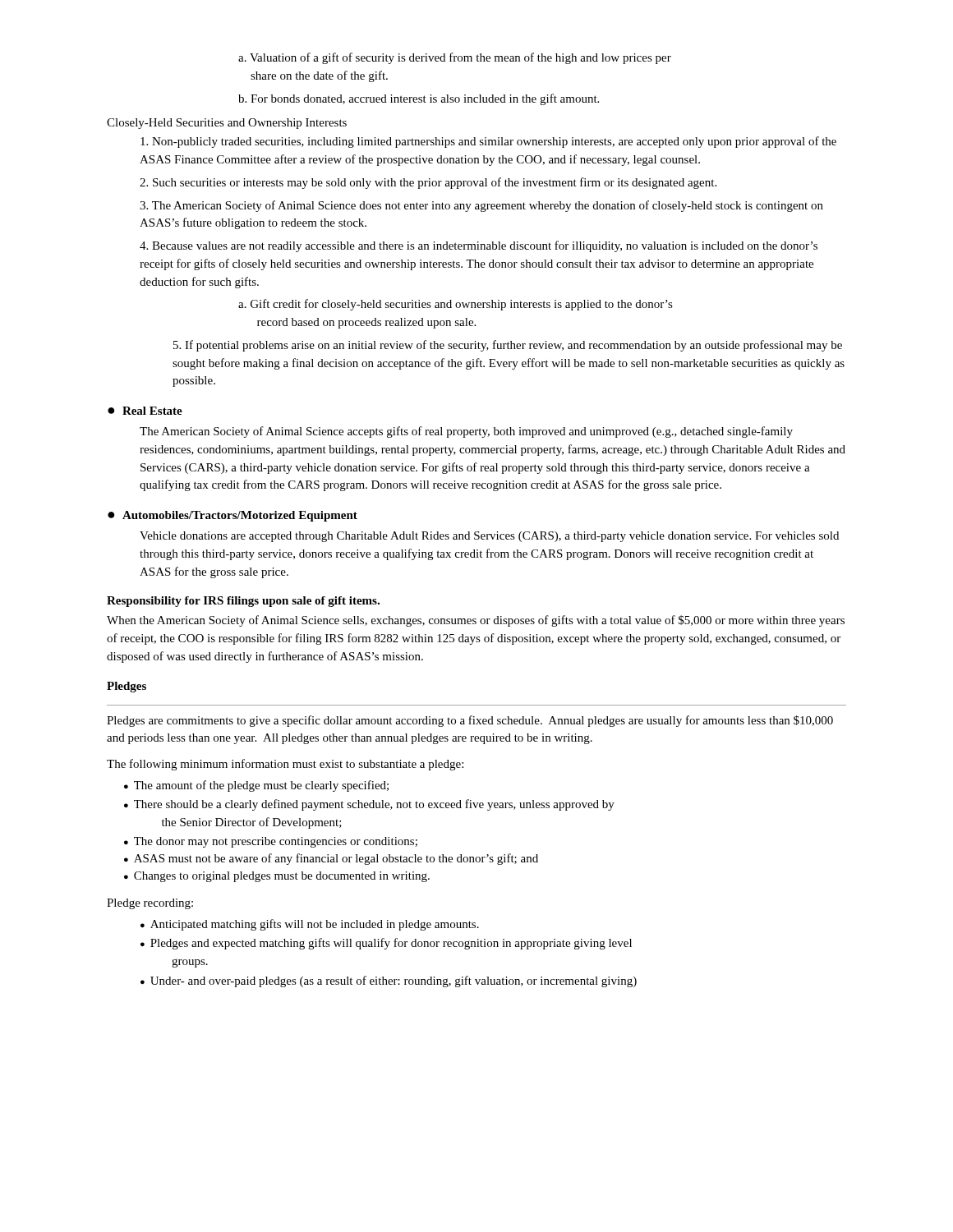This screenshot has width=953, height=1232.
Task: Where is the section header that starts "Responsibility for IRS filings upon sale"?
Action: (243, 601)
